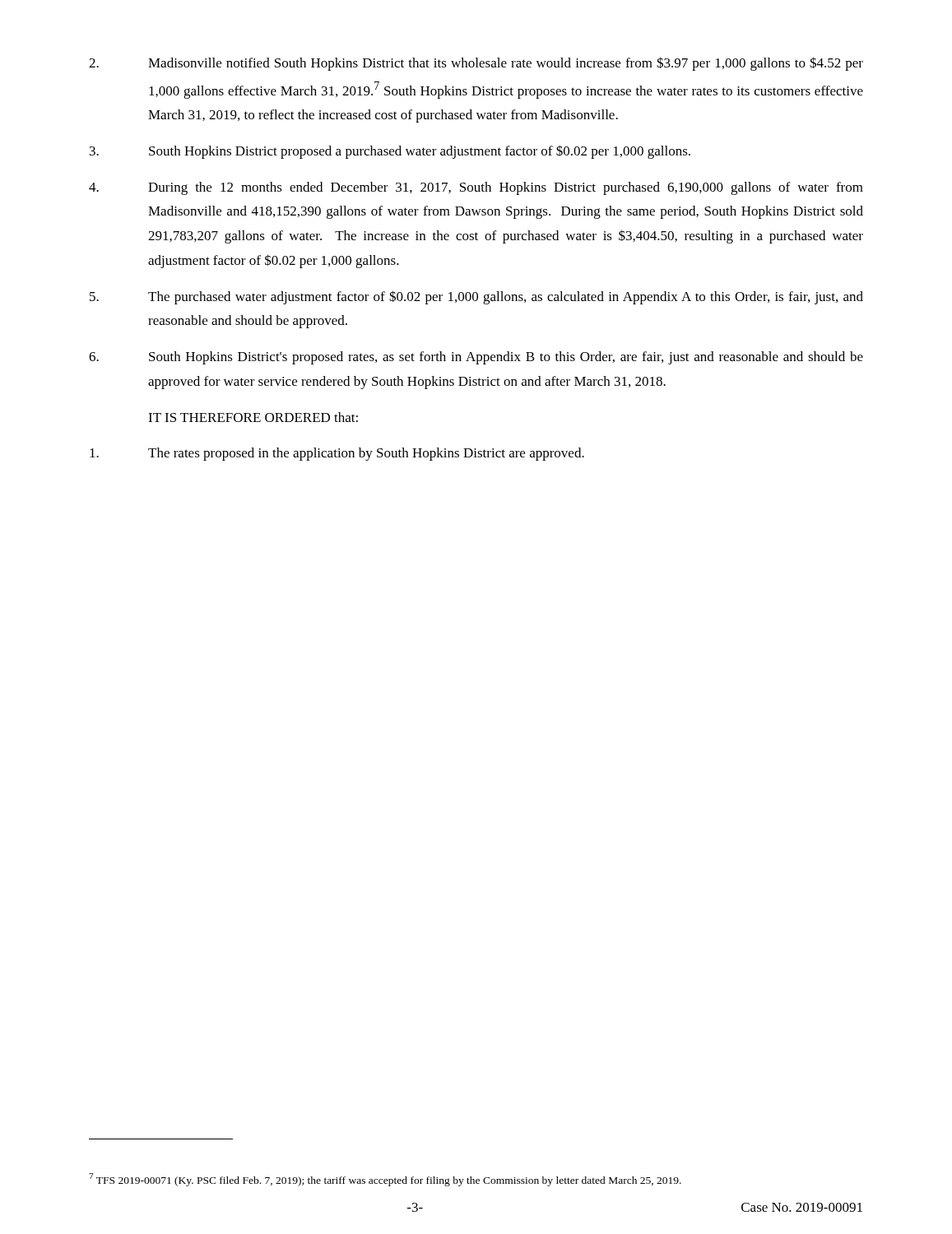The width and height of the screenshot is (952, 1234).
Task: Locate the footnote
Action: (385, 1178)
